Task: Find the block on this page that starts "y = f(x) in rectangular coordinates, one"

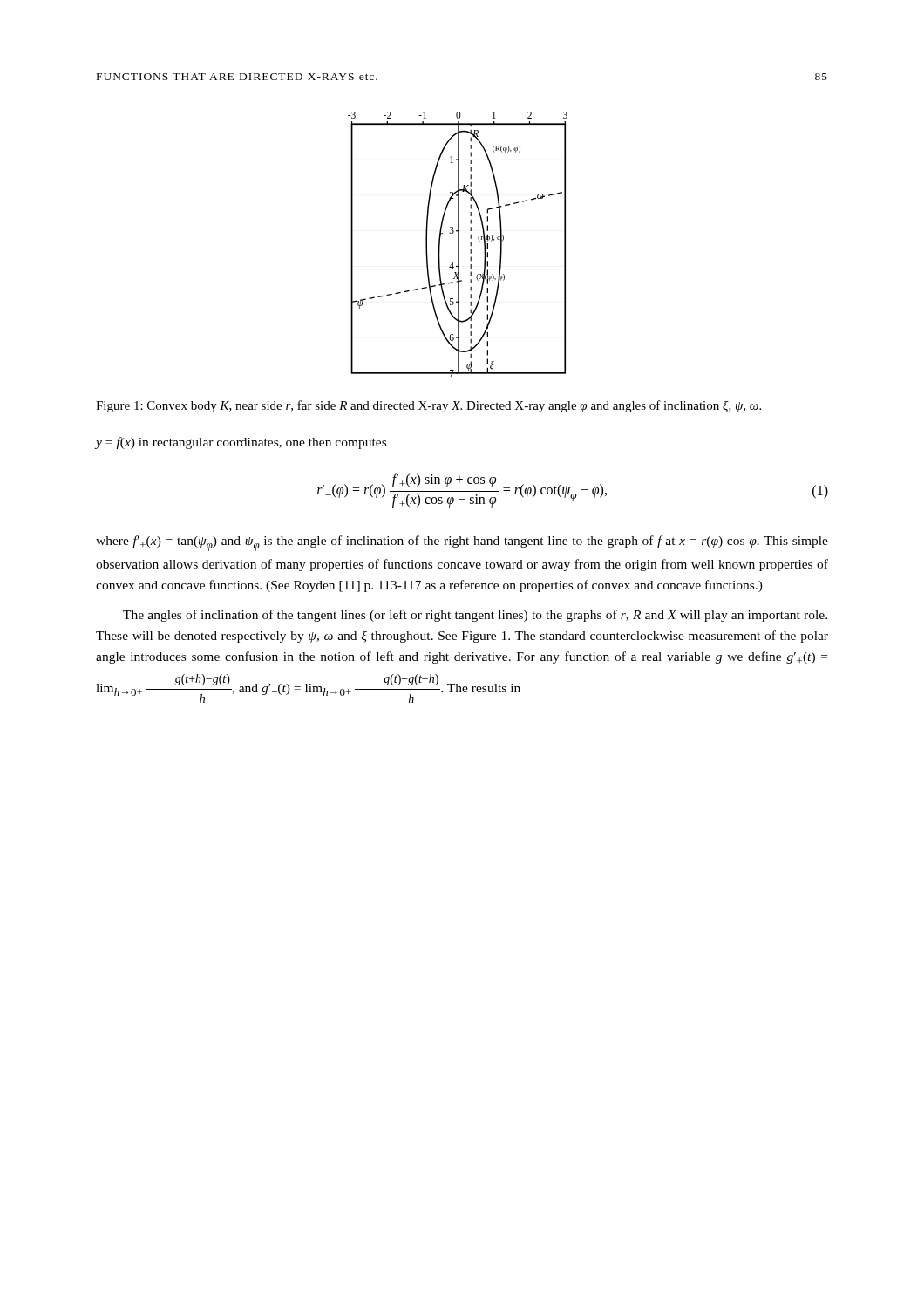Action: pos(241,441)
